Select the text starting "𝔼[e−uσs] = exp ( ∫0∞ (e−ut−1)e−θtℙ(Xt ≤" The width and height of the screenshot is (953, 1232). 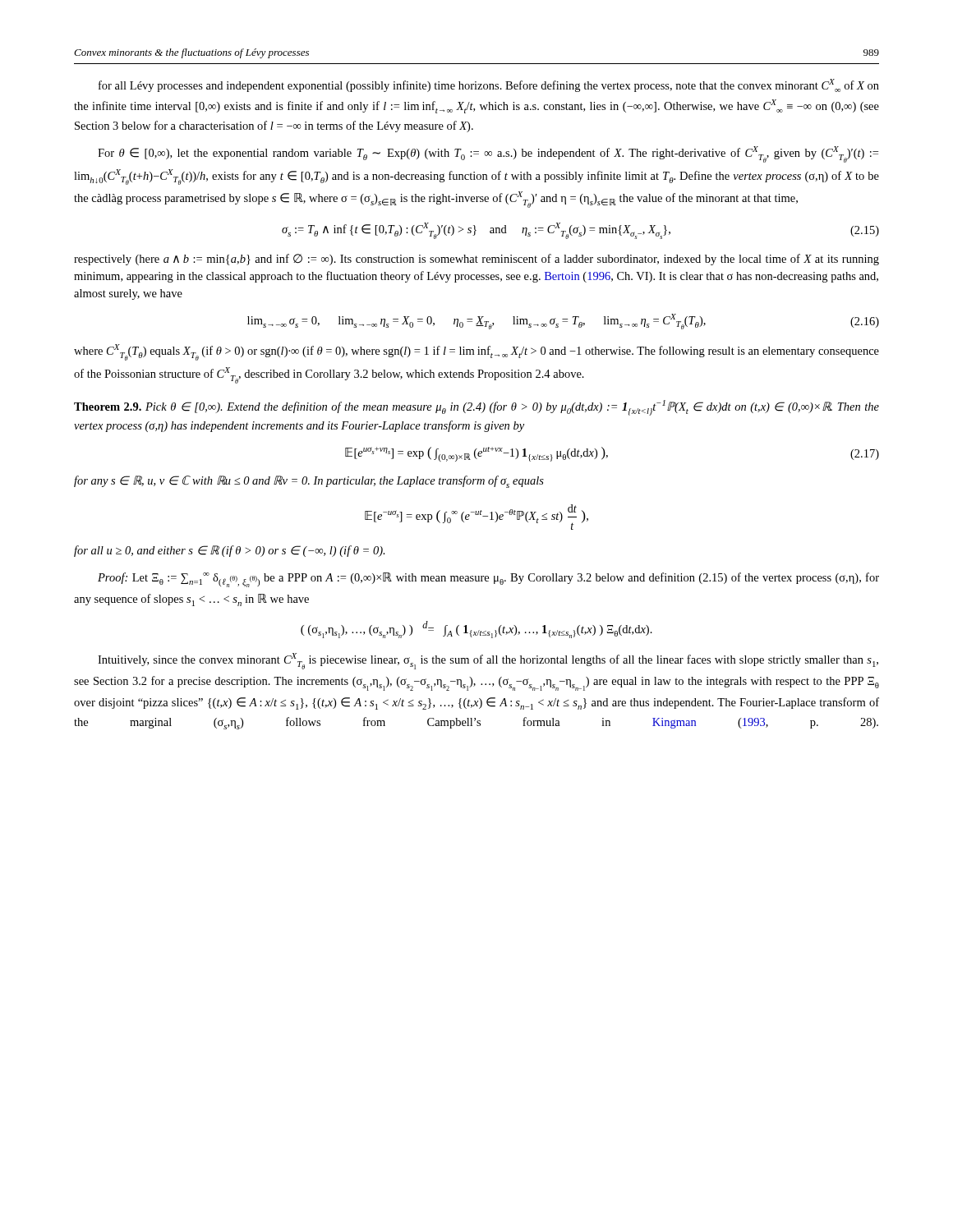(476, 517)
